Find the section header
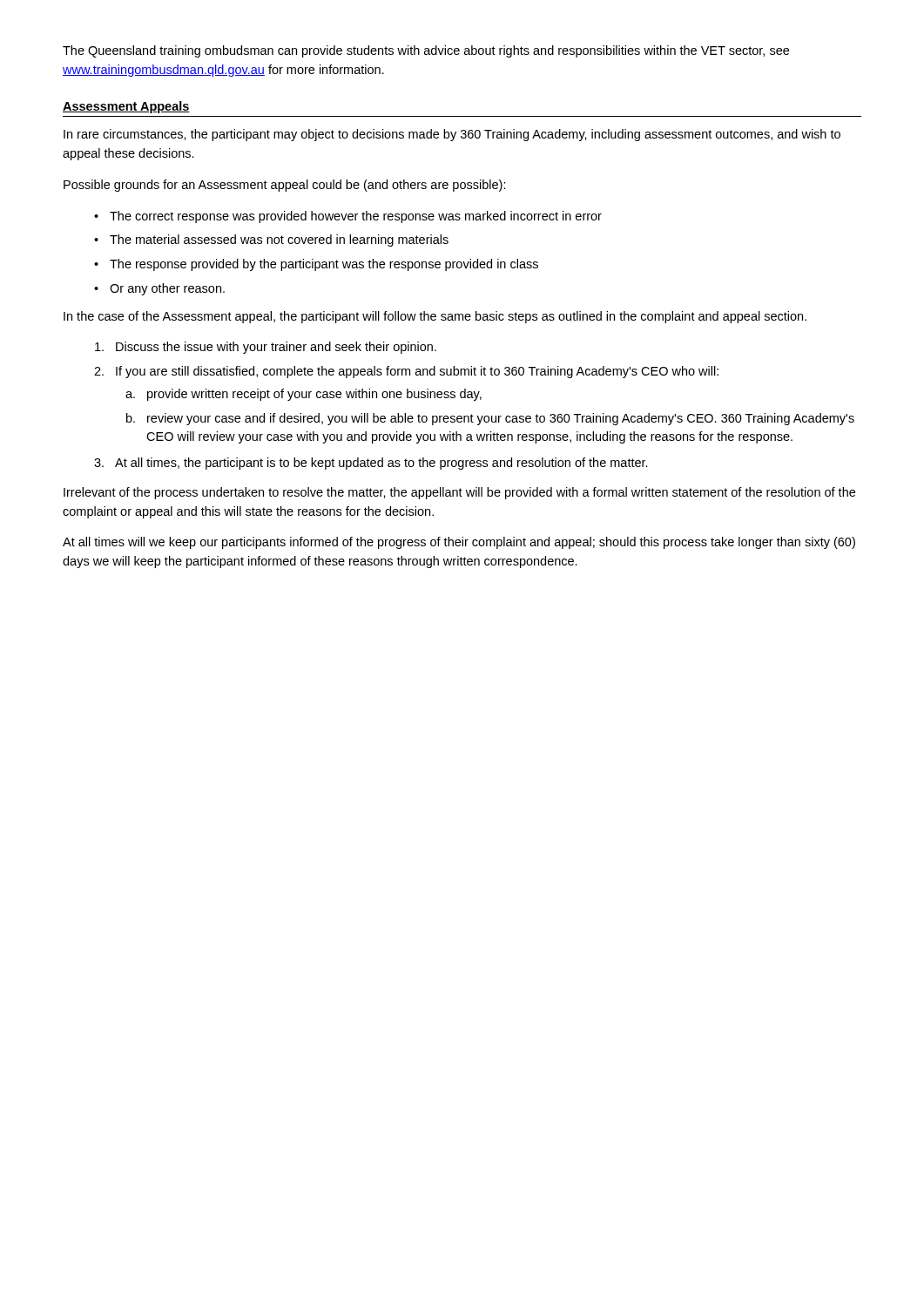Image resolution: width=924 pixels, height=1307 pixels. [x=126, y=106]
